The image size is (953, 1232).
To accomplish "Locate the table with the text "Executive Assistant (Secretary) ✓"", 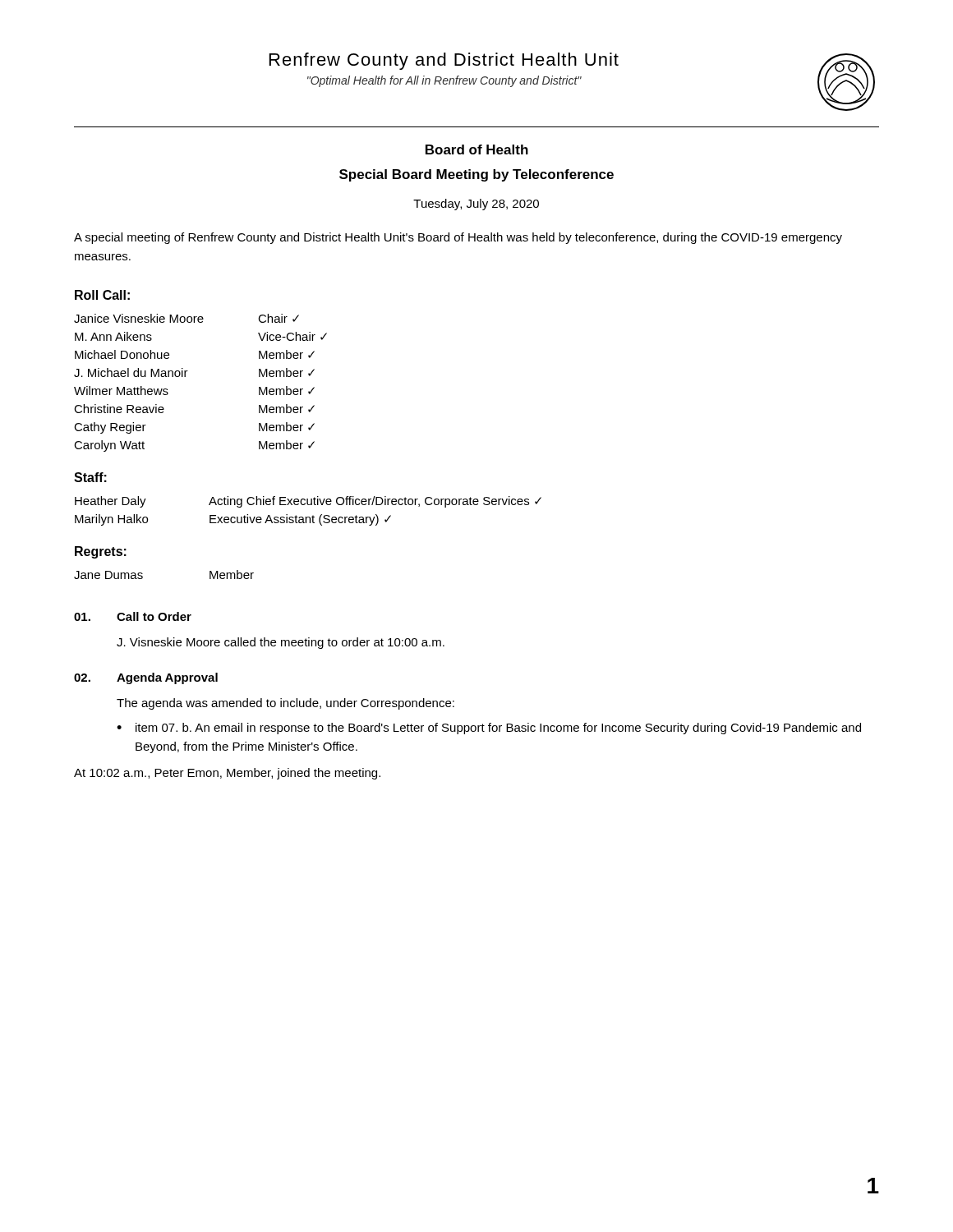I will pos(476,510).
